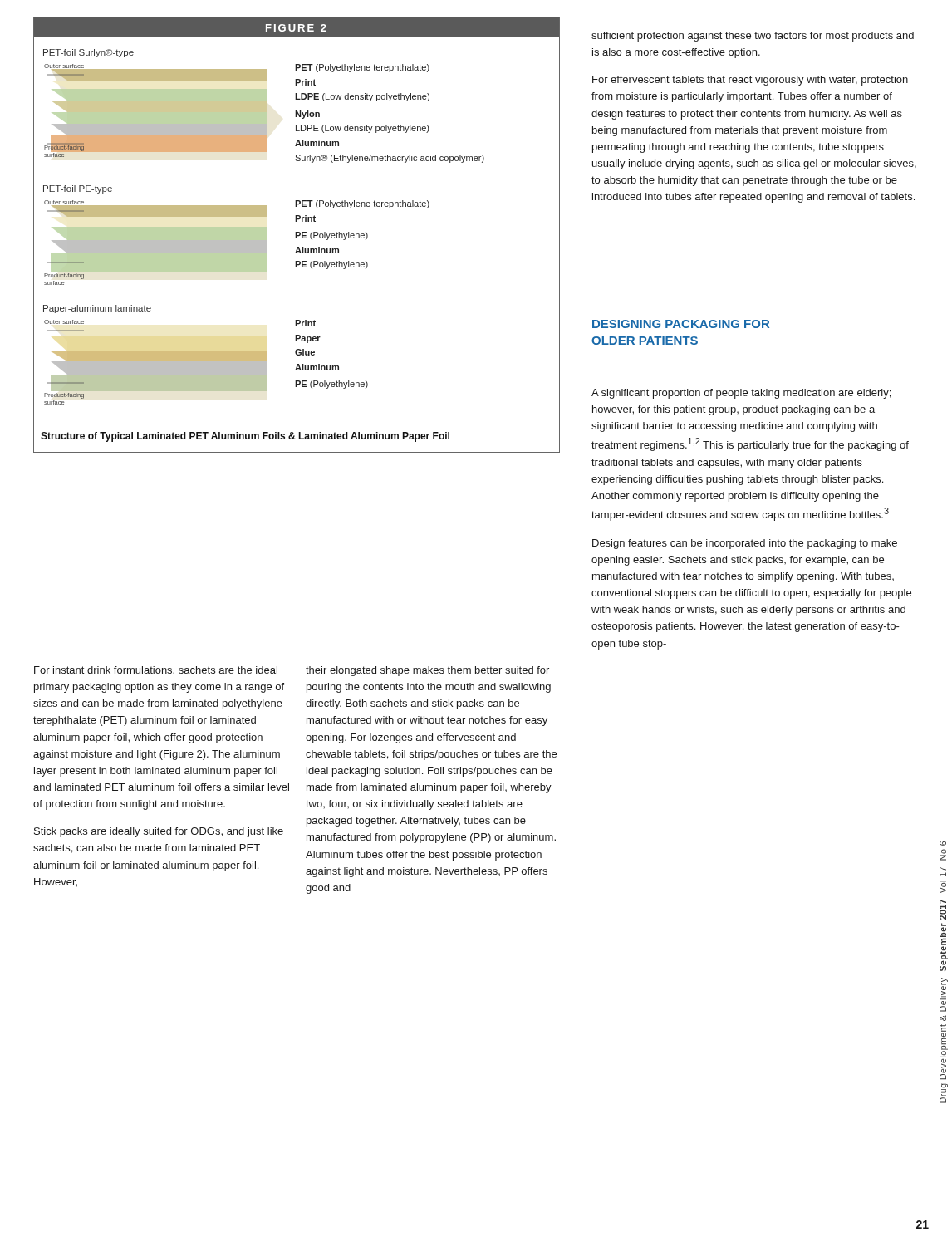The height and width of the screenshot is (1246, 952).
Task: Select the text block that says "A significant proportion of"
Action: point(754,518)
